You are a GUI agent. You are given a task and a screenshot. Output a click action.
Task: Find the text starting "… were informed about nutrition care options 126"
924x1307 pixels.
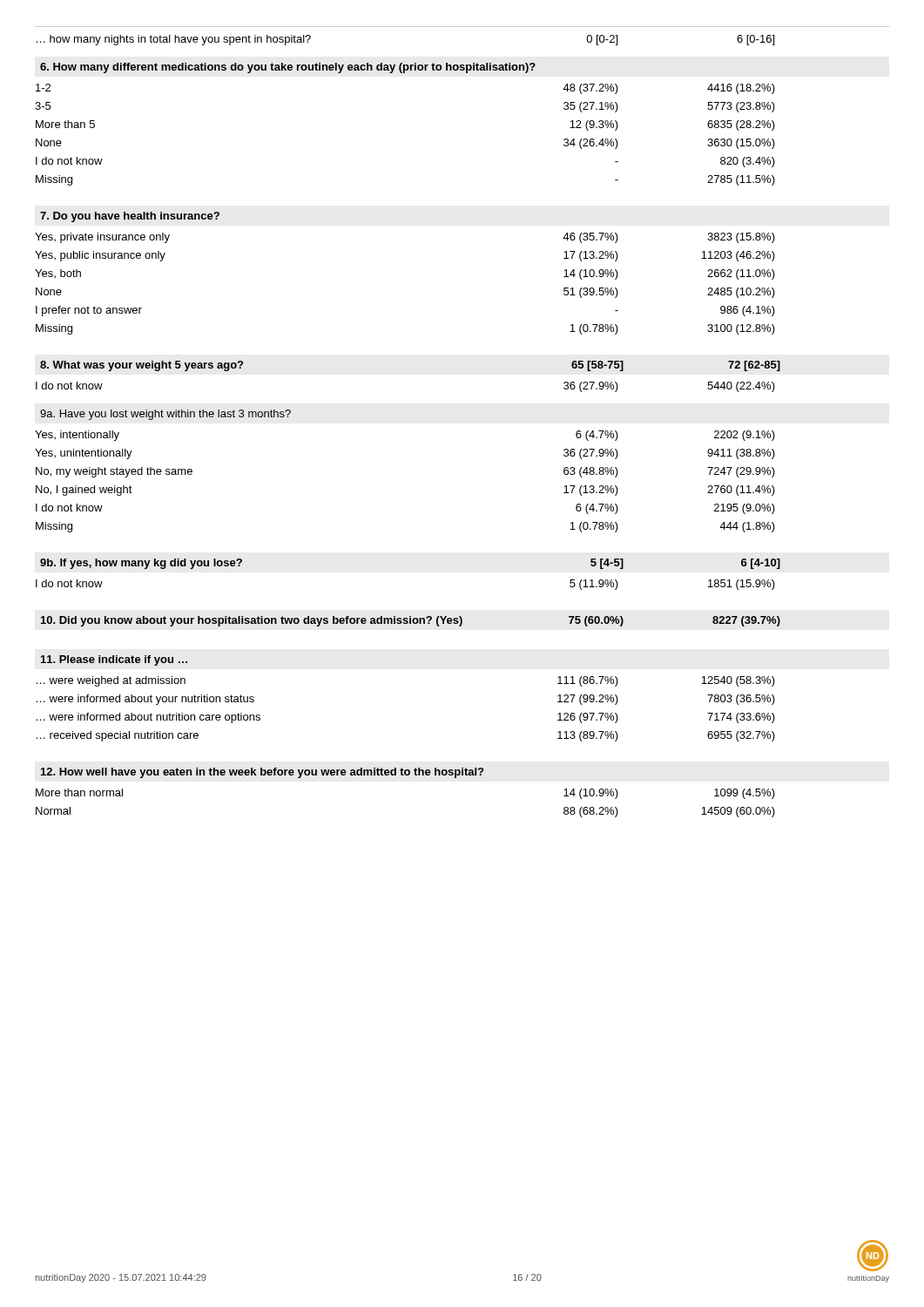coord(157,718)
